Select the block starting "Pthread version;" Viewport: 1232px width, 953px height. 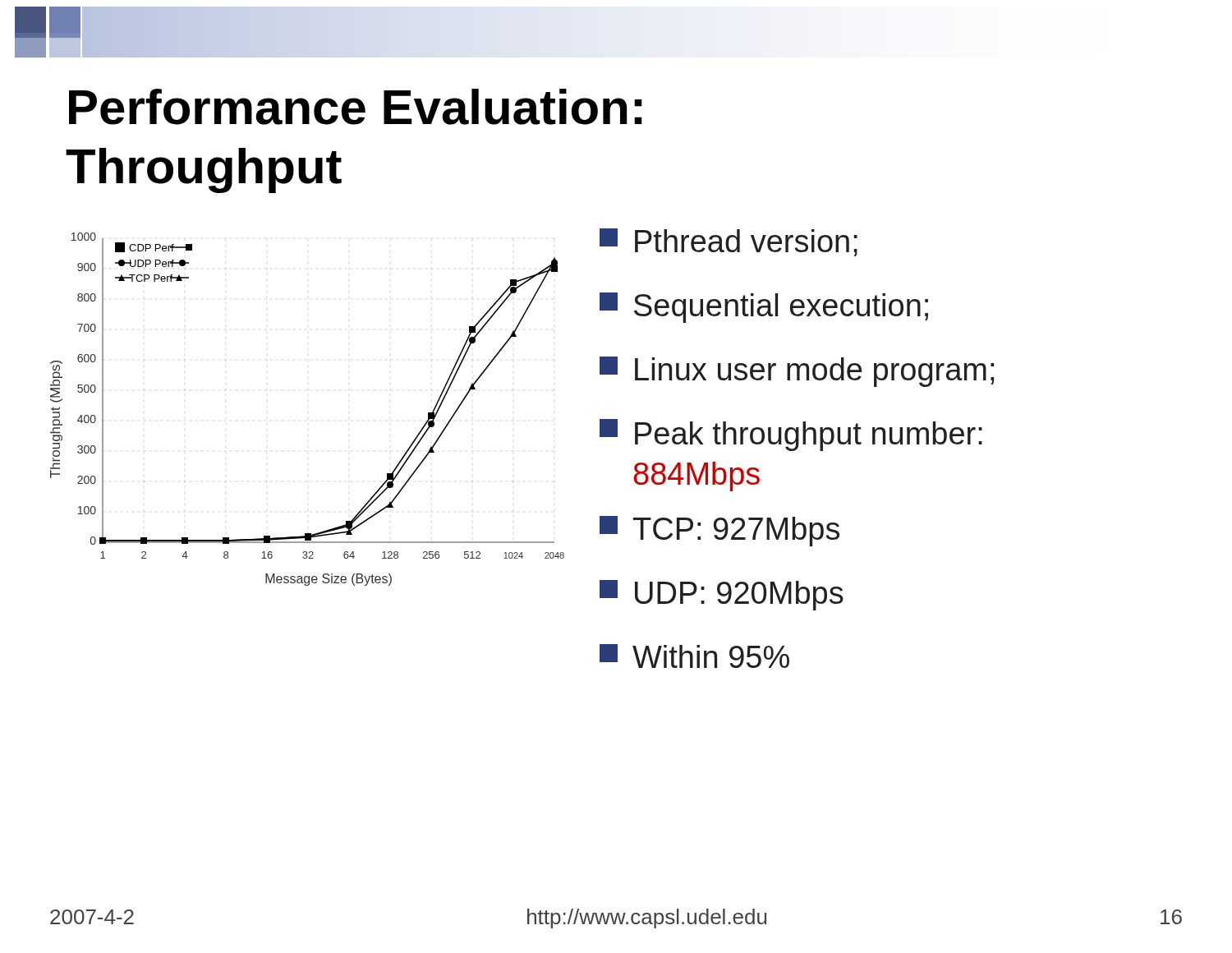730,242
